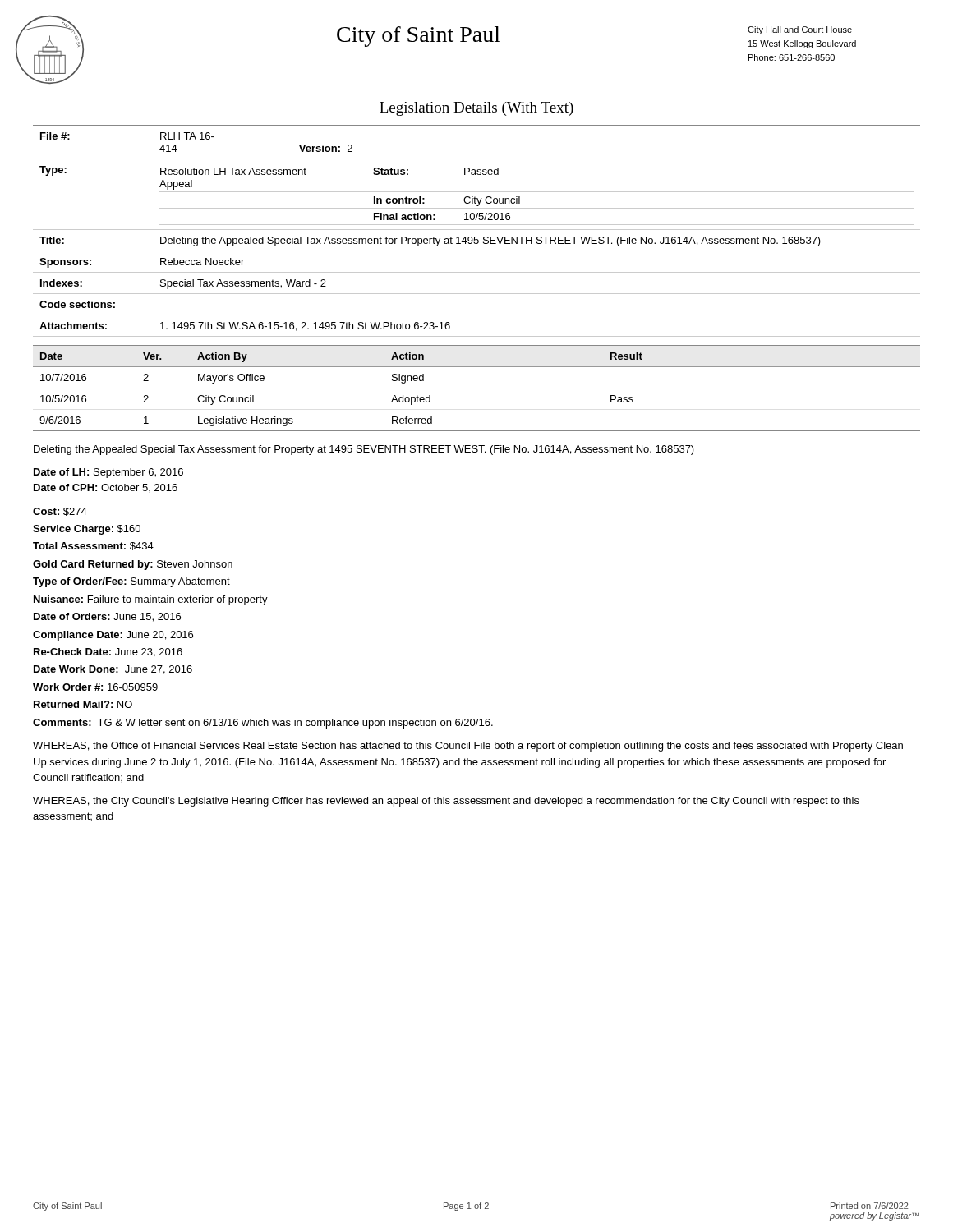Locate the block of text that opens with "Cost: $274 Service Charge: $160 Total Assessment: $434"

[60, 512]
